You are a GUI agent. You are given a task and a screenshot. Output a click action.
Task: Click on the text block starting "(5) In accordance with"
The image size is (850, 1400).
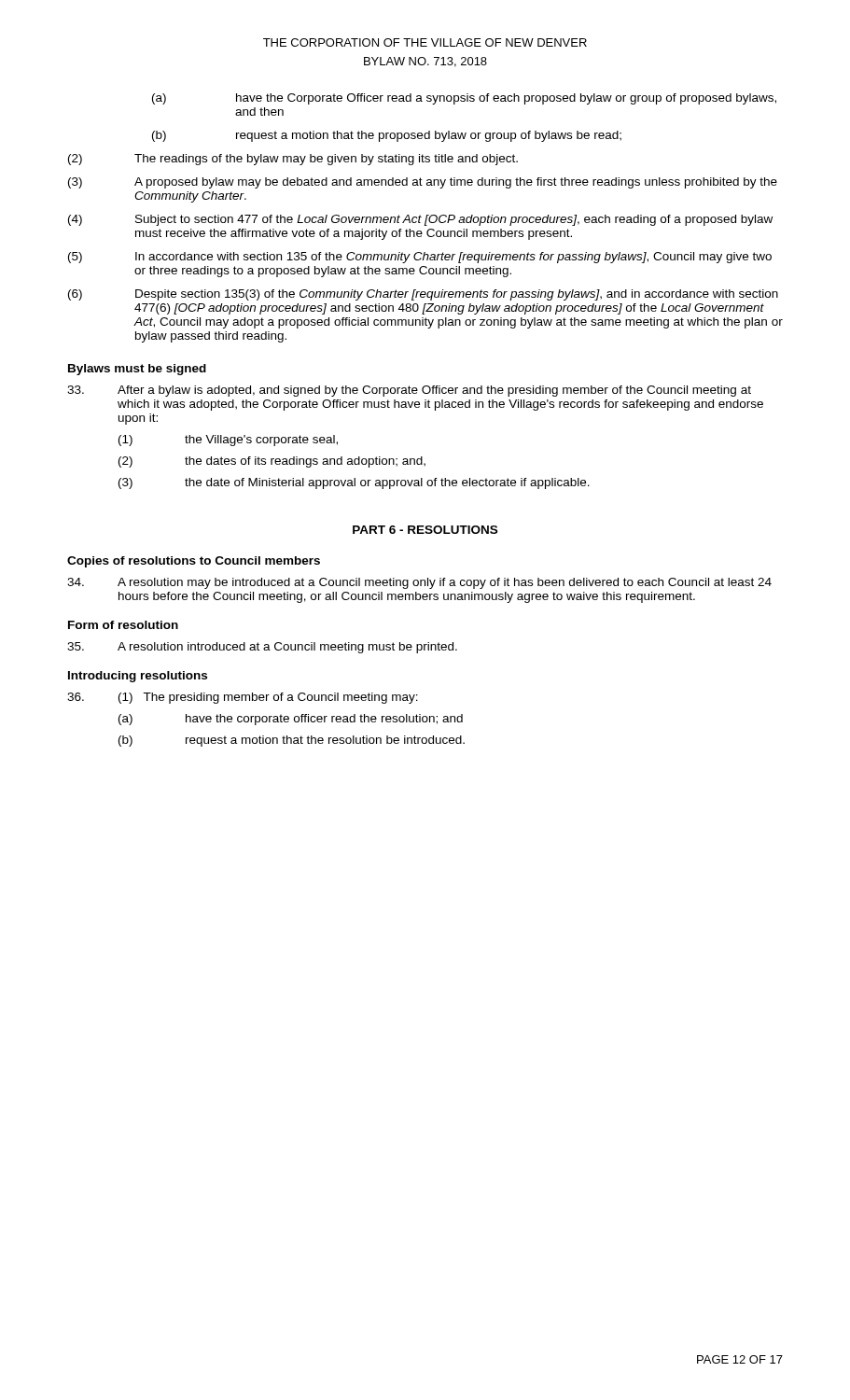click(425, 263)
